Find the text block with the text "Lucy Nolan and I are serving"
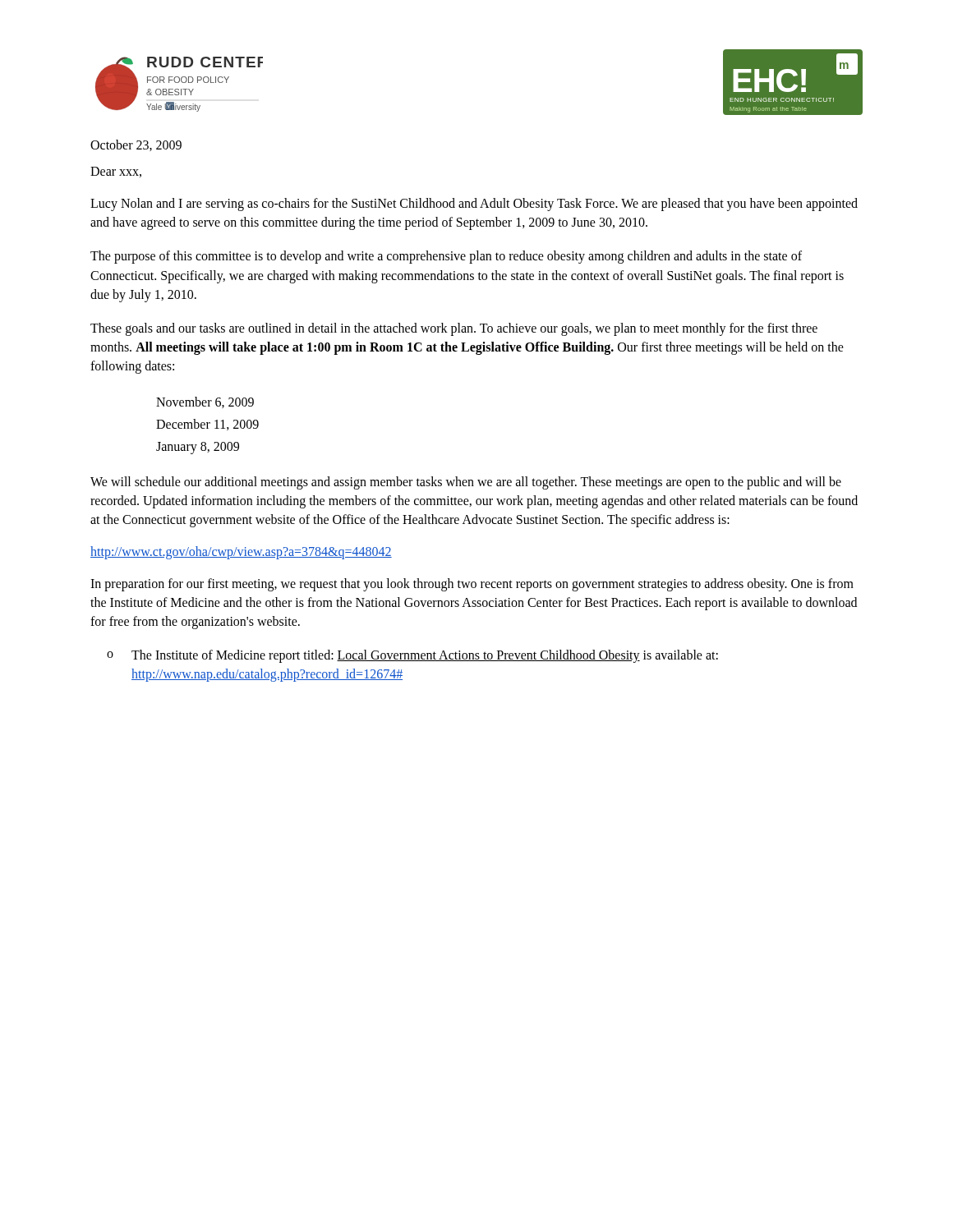 pyautogui.click(x=474, y=213)
